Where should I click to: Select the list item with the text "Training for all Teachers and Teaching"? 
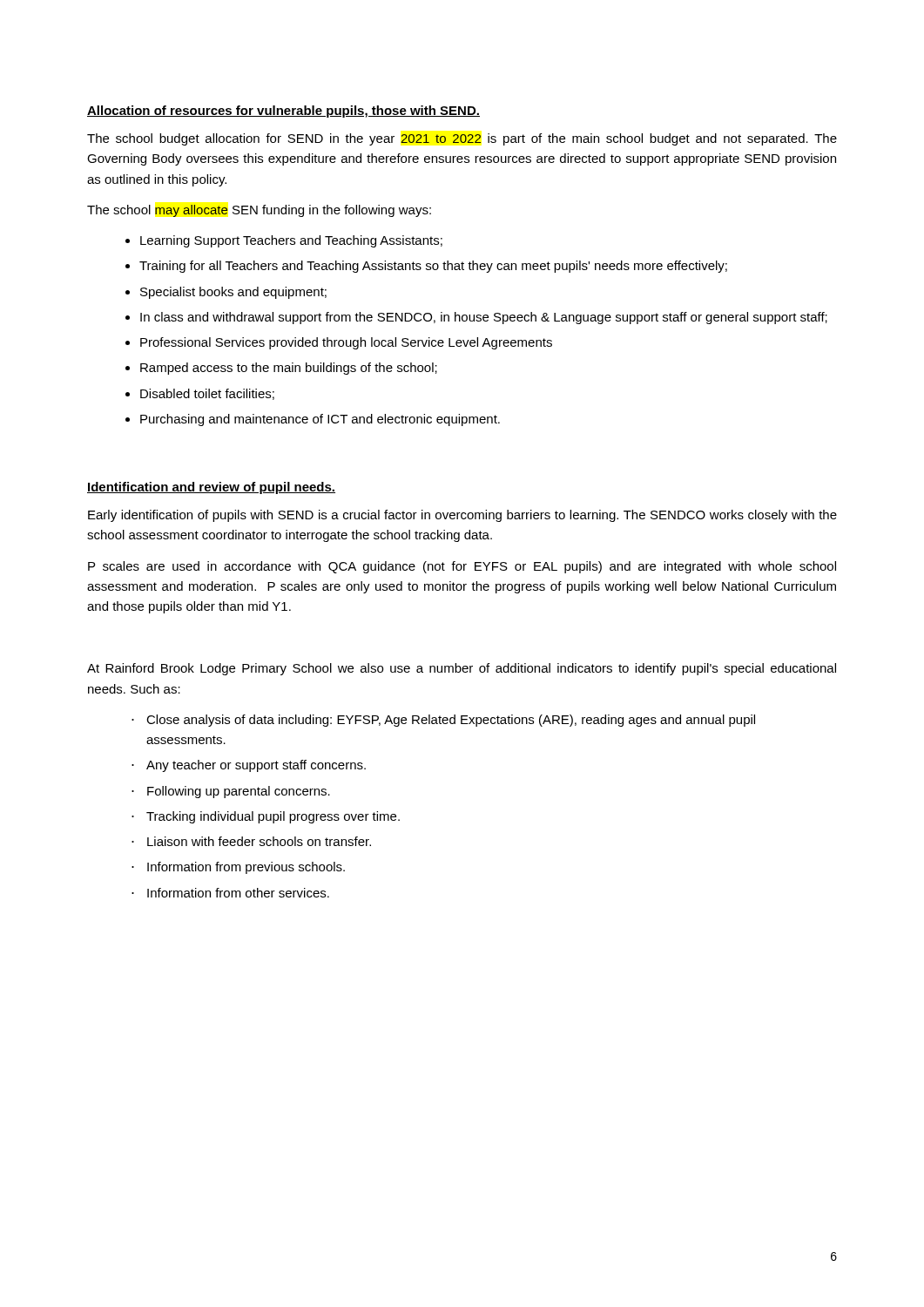click(x=434, y=266)
